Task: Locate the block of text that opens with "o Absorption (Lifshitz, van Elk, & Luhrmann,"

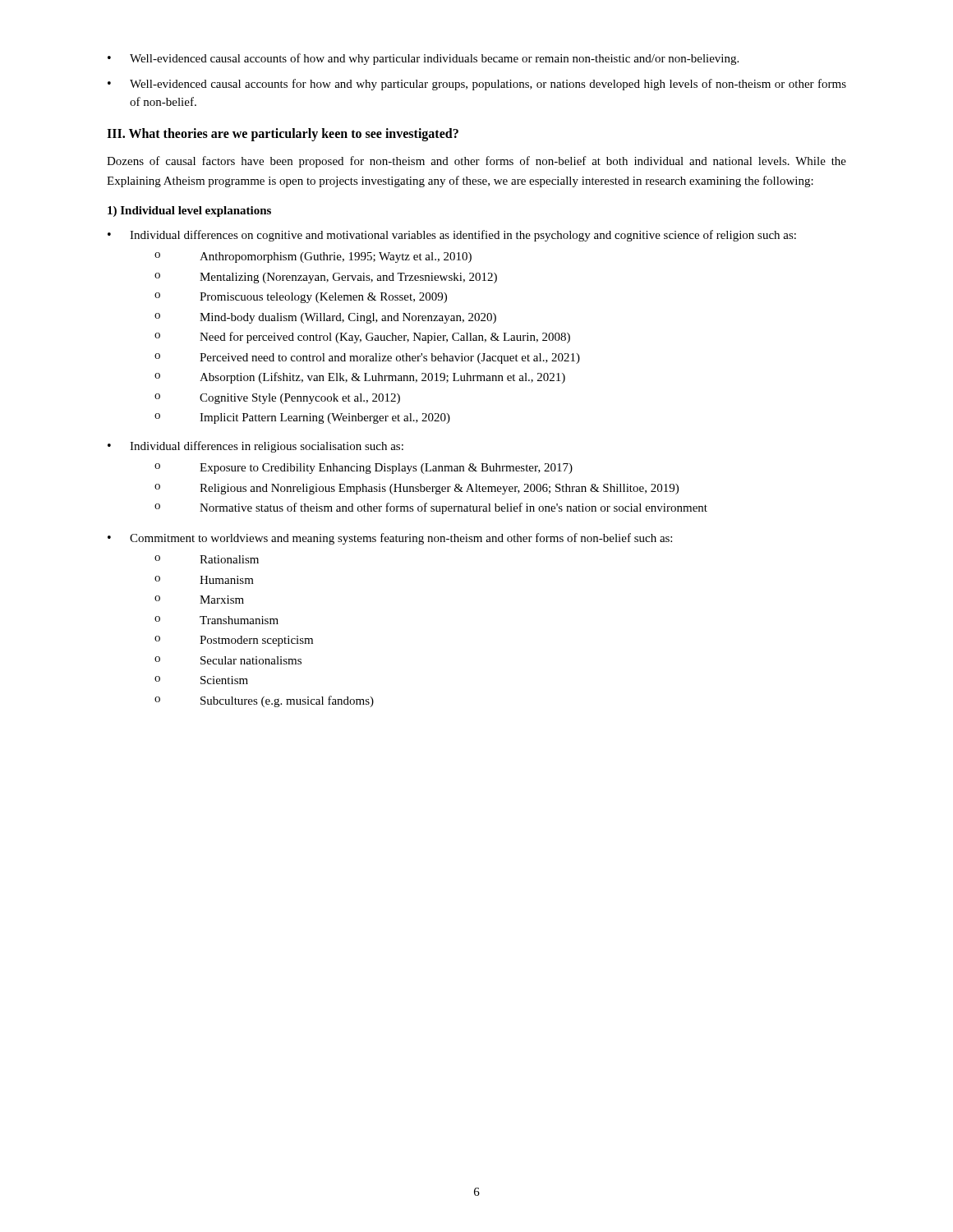Action: tap(500, 377)
